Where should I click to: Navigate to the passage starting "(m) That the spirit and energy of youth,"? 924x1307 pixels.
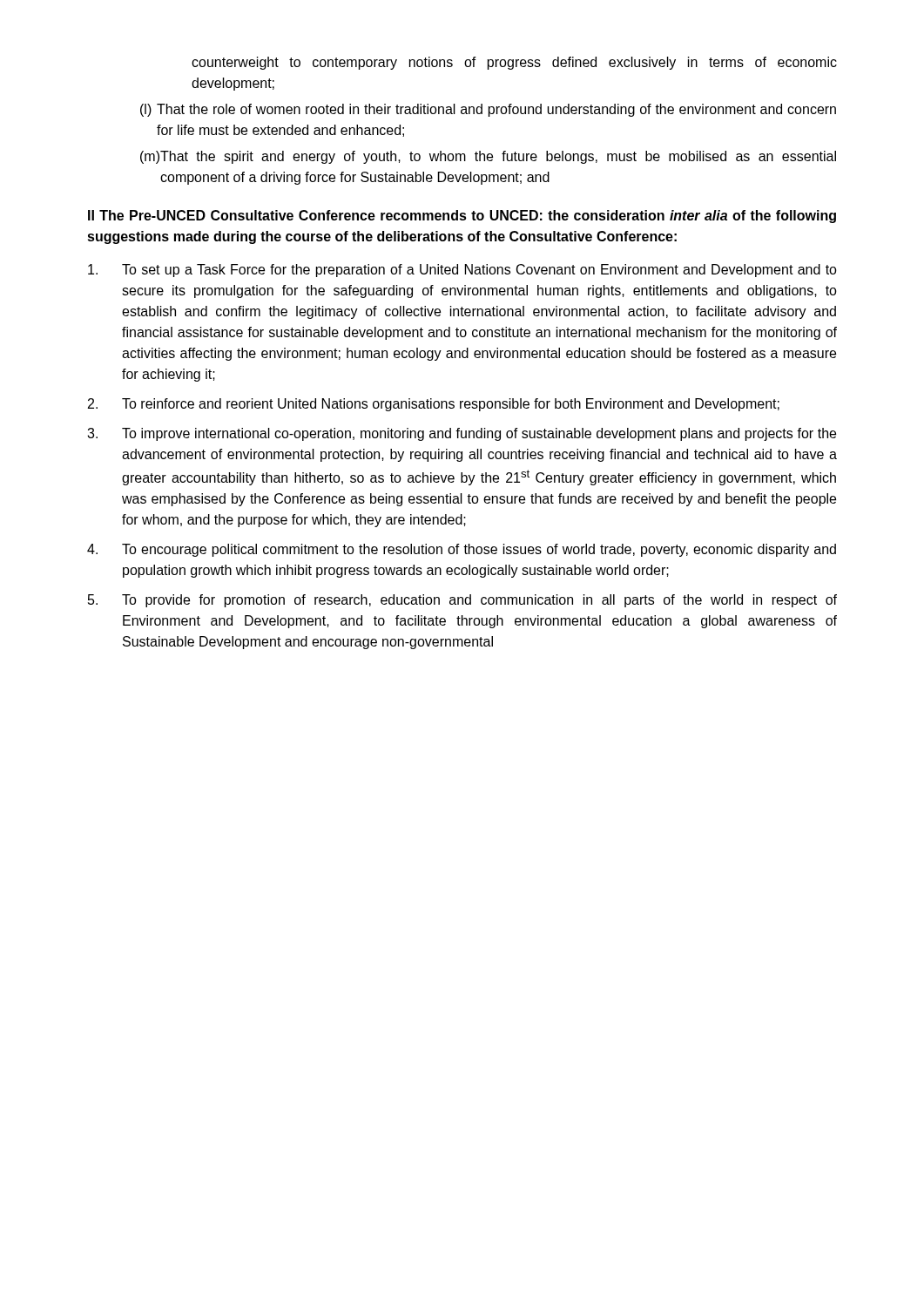[462, 167]
